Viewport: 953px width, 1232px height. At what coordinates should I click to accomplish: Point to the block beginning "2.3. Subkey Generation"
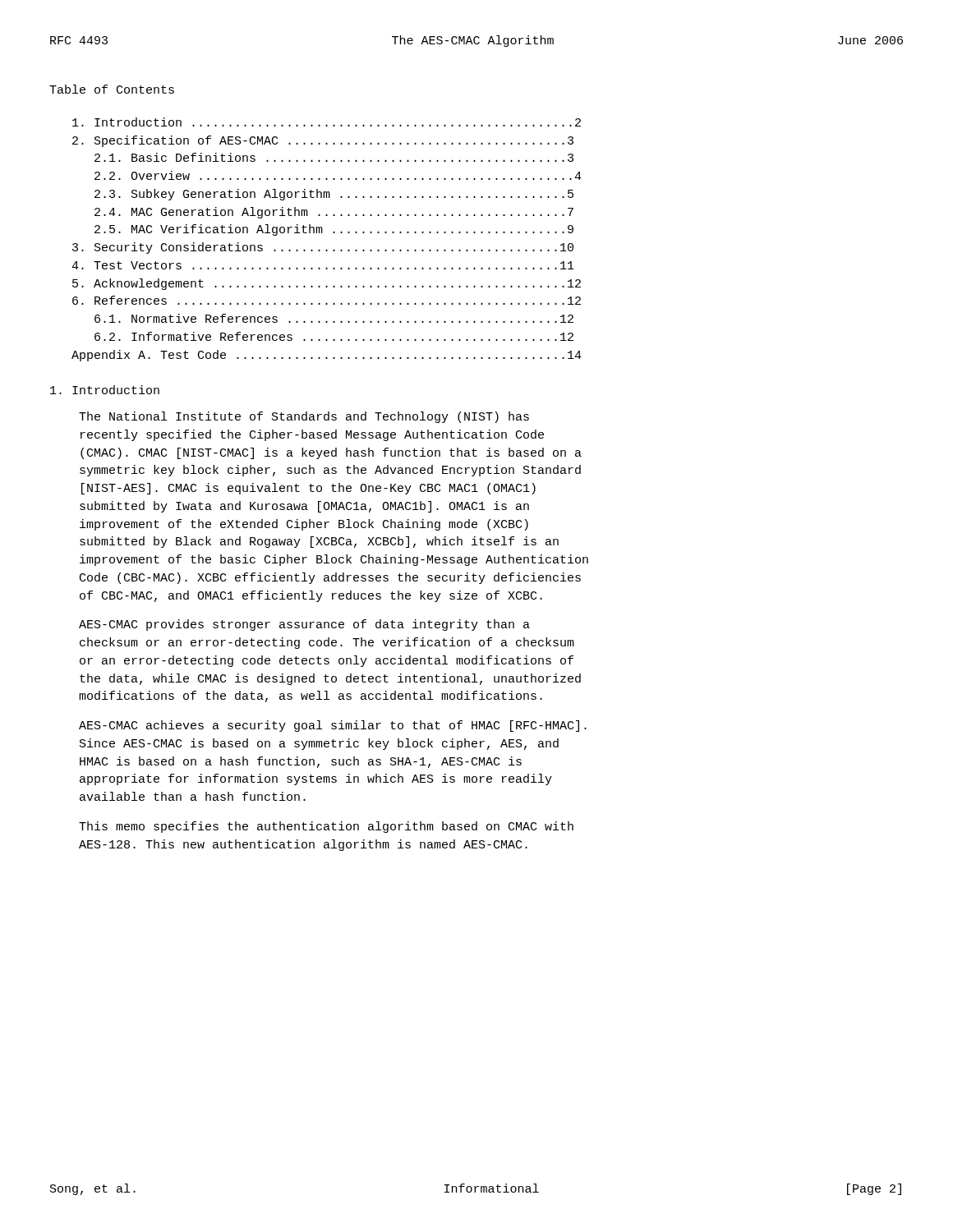click(x=312, y=195)
